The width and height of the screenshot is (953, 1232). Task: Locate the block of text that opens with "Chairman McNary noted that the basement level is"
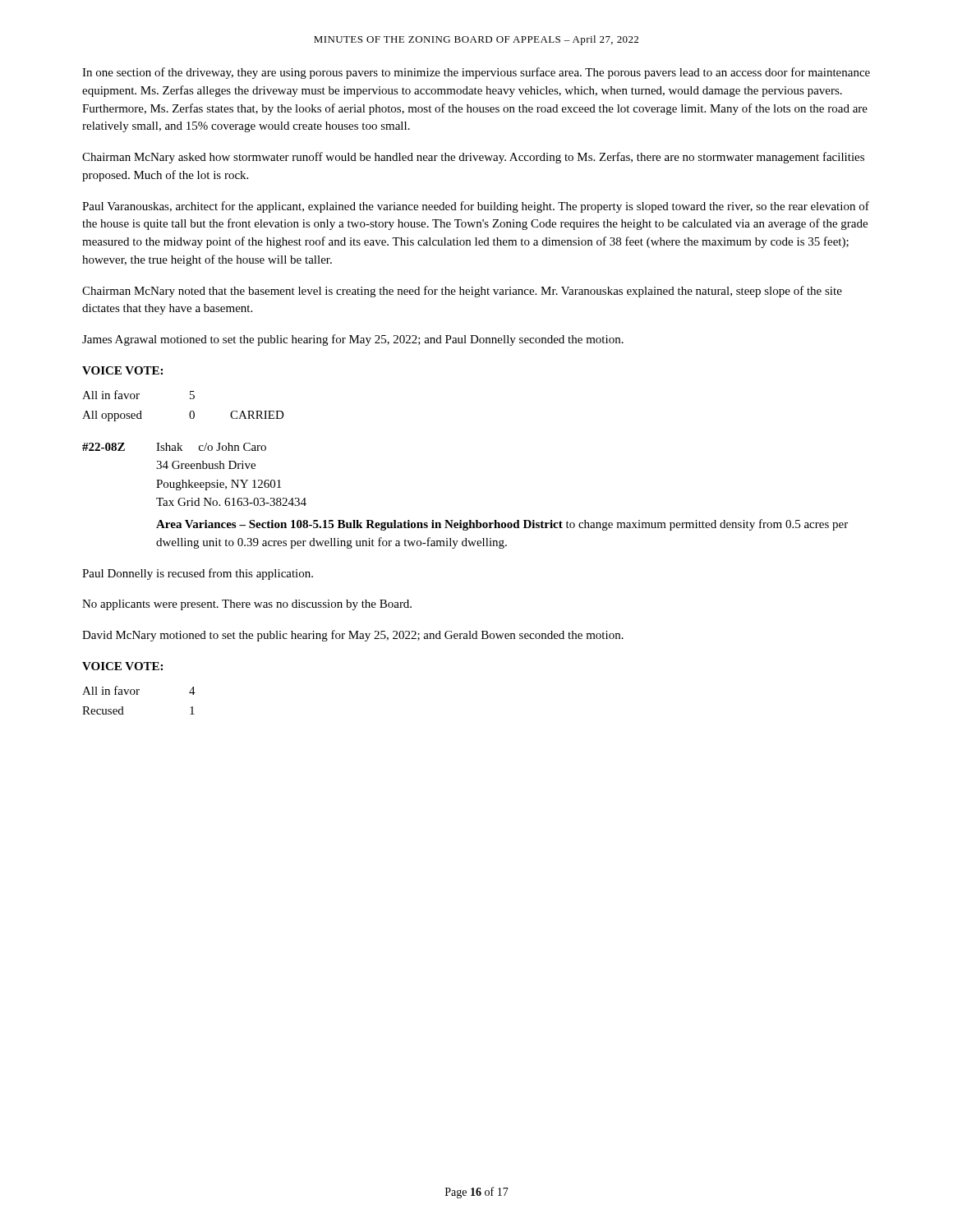(462, 299)
